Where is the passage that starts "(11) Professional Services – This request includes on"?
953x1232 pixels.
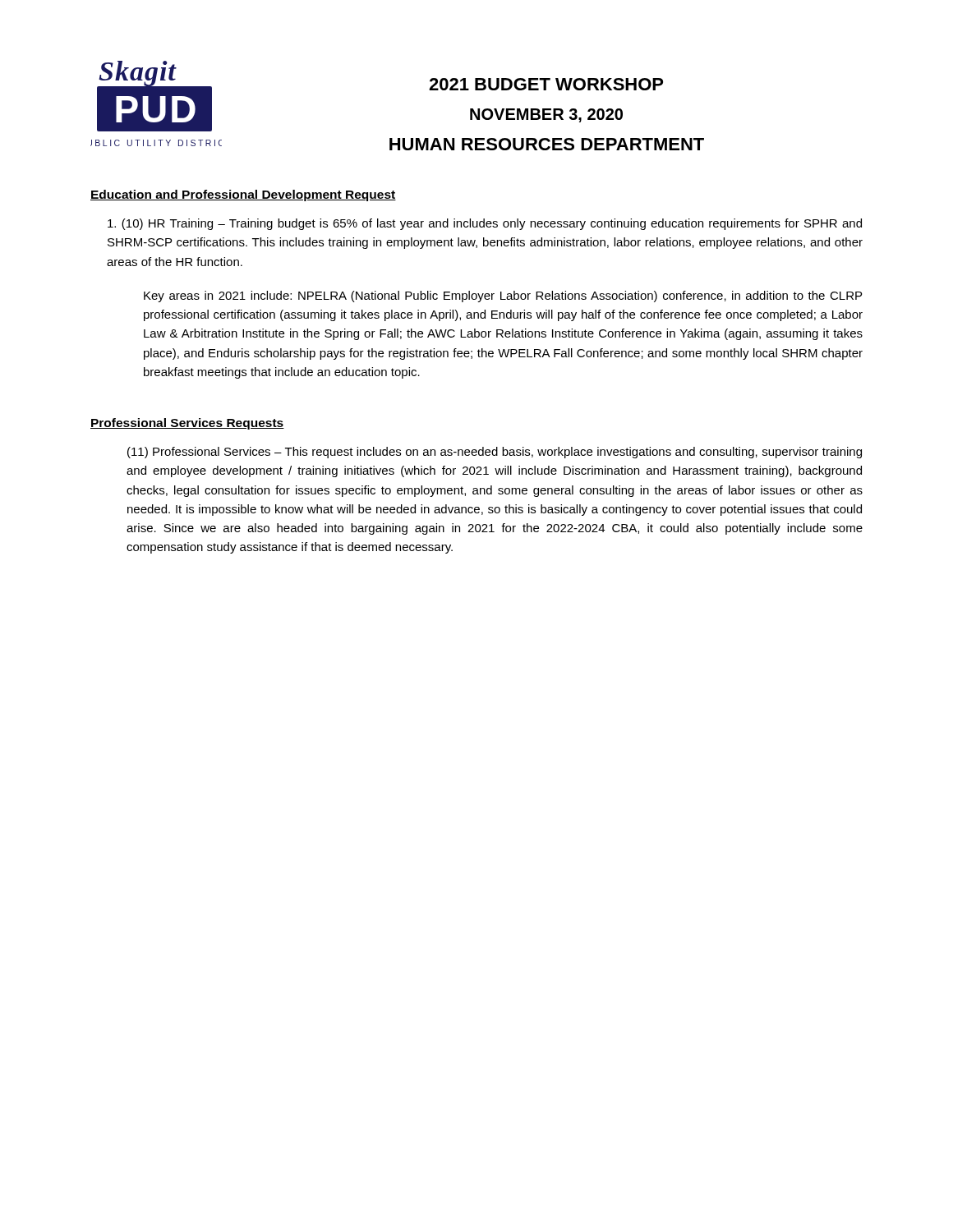click(495, 499)
